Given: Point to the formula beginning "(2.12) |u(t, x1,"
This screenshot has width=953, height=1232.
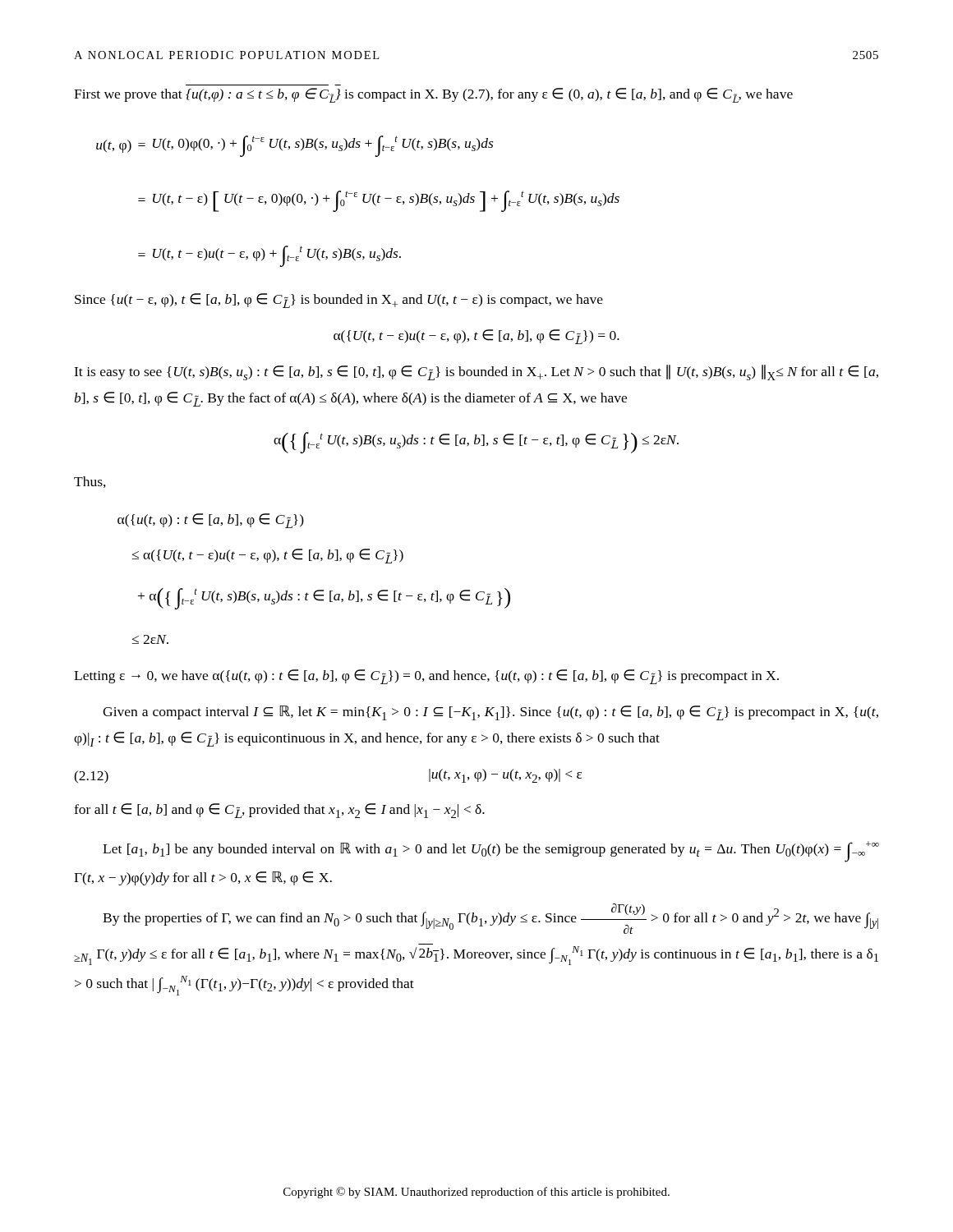Looking at the screenshot, I should click(476, 776).
